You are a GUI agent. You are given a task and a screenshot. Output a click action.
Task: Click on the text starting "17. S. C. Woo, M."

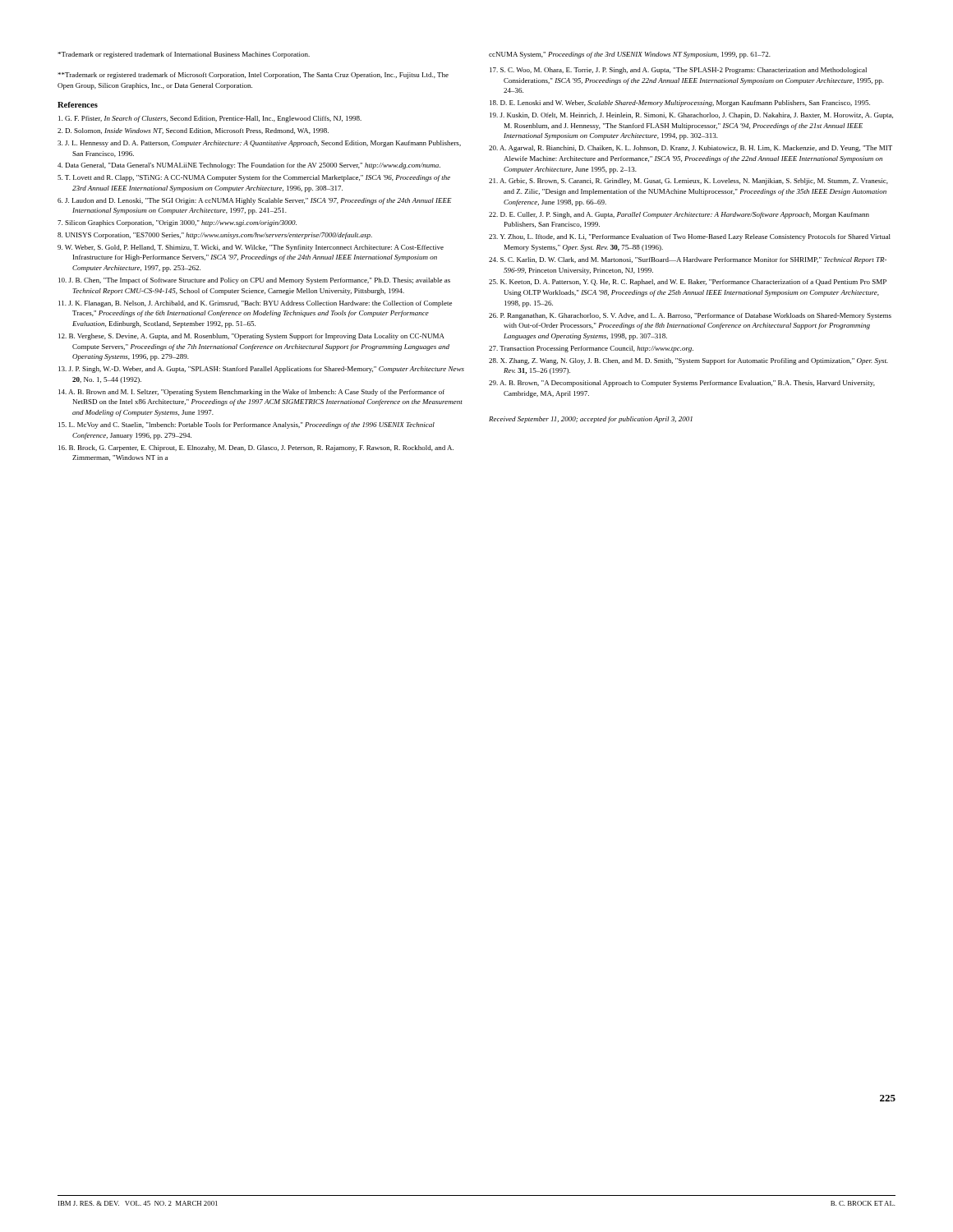pyautogui.click(x=686, y=80)
